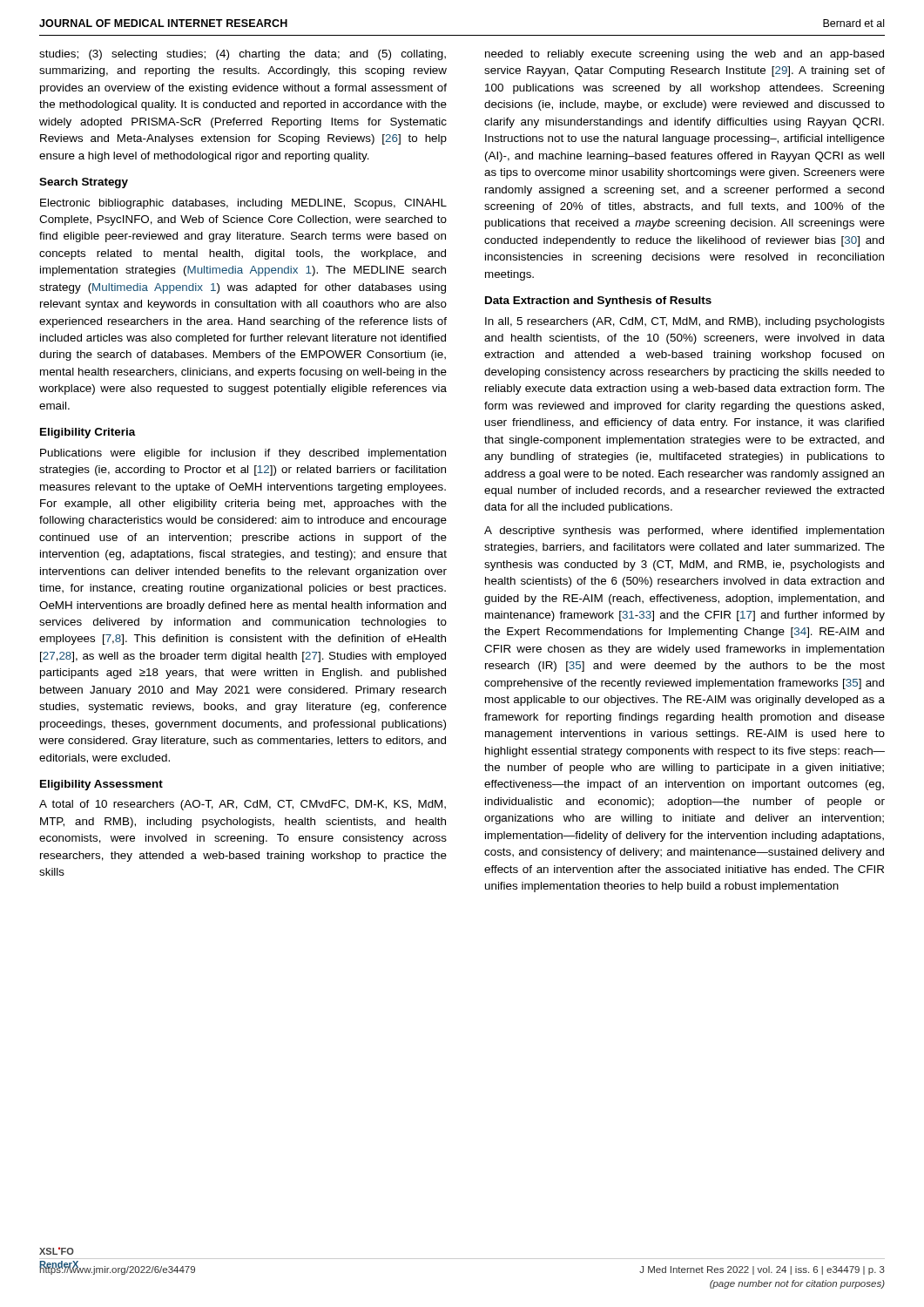Point to "Search Strategy"
The height and width of the screenshot is (1307, 924).
pyautogui.click(x=84, y=182)
